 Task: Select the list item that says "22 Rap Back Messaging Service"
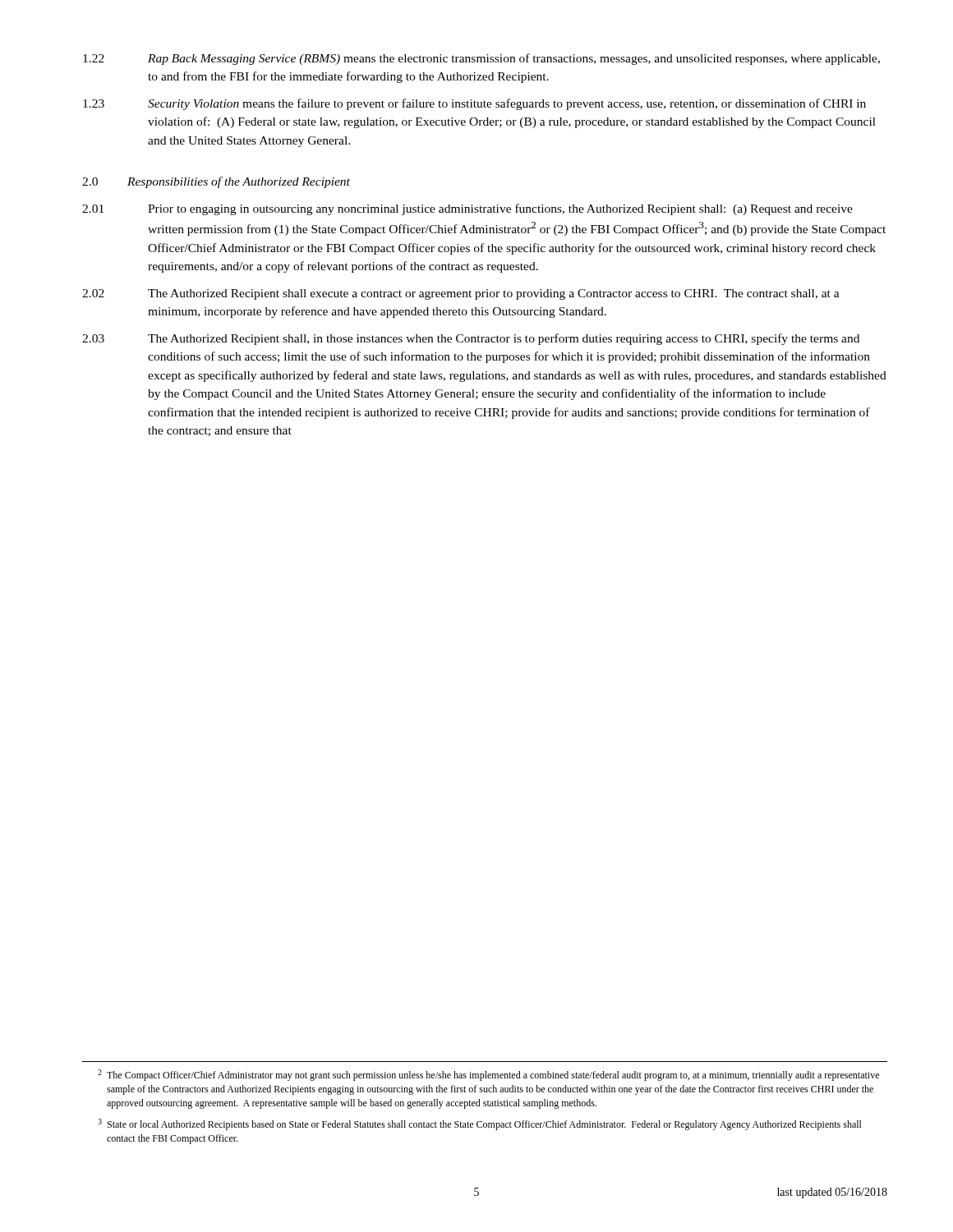485,68
